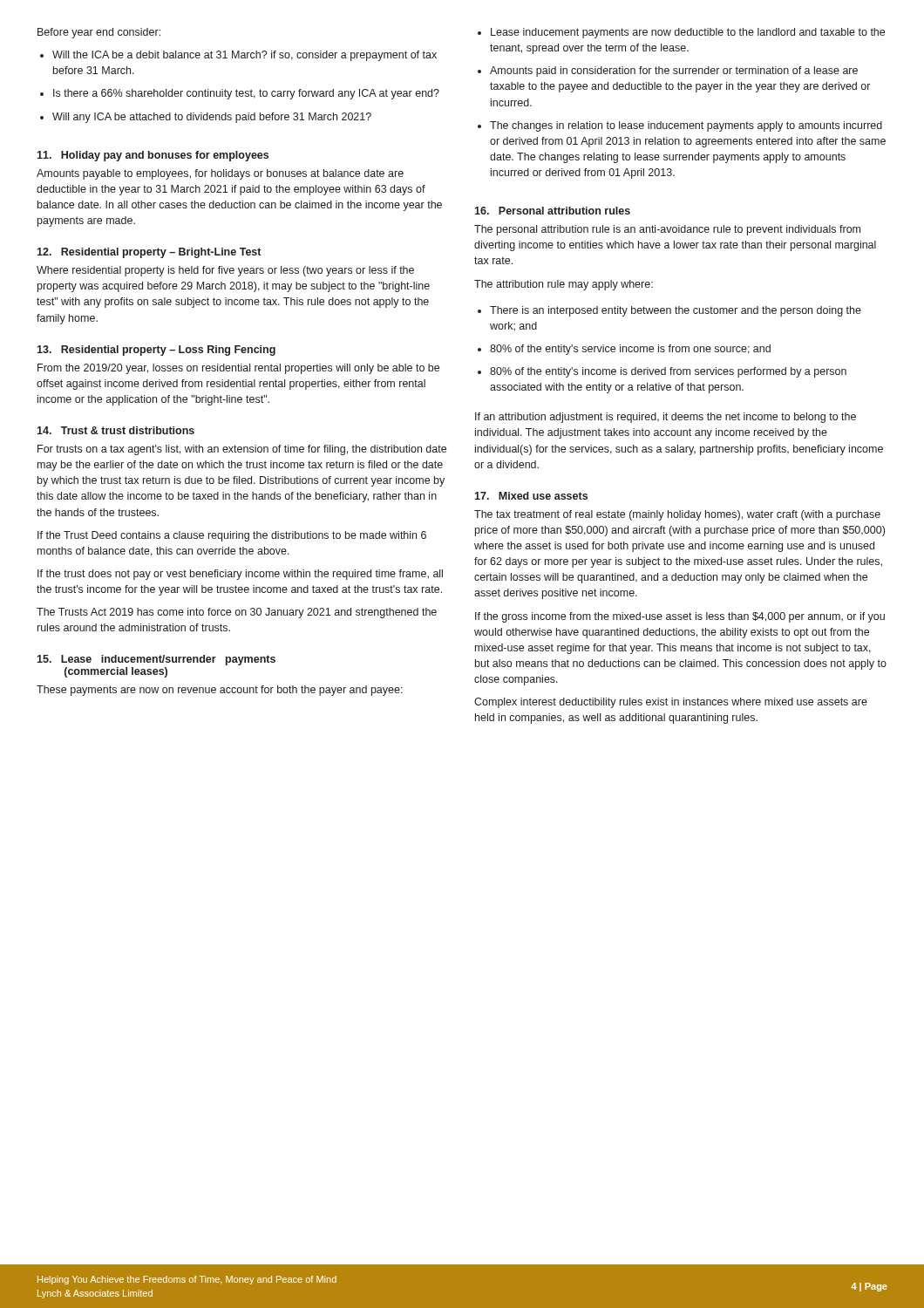Click the section header that begins "15. Lease inducement/surrender payments (commercial"
Viewport: 924px width, 1308px height.
coord(156,666)
